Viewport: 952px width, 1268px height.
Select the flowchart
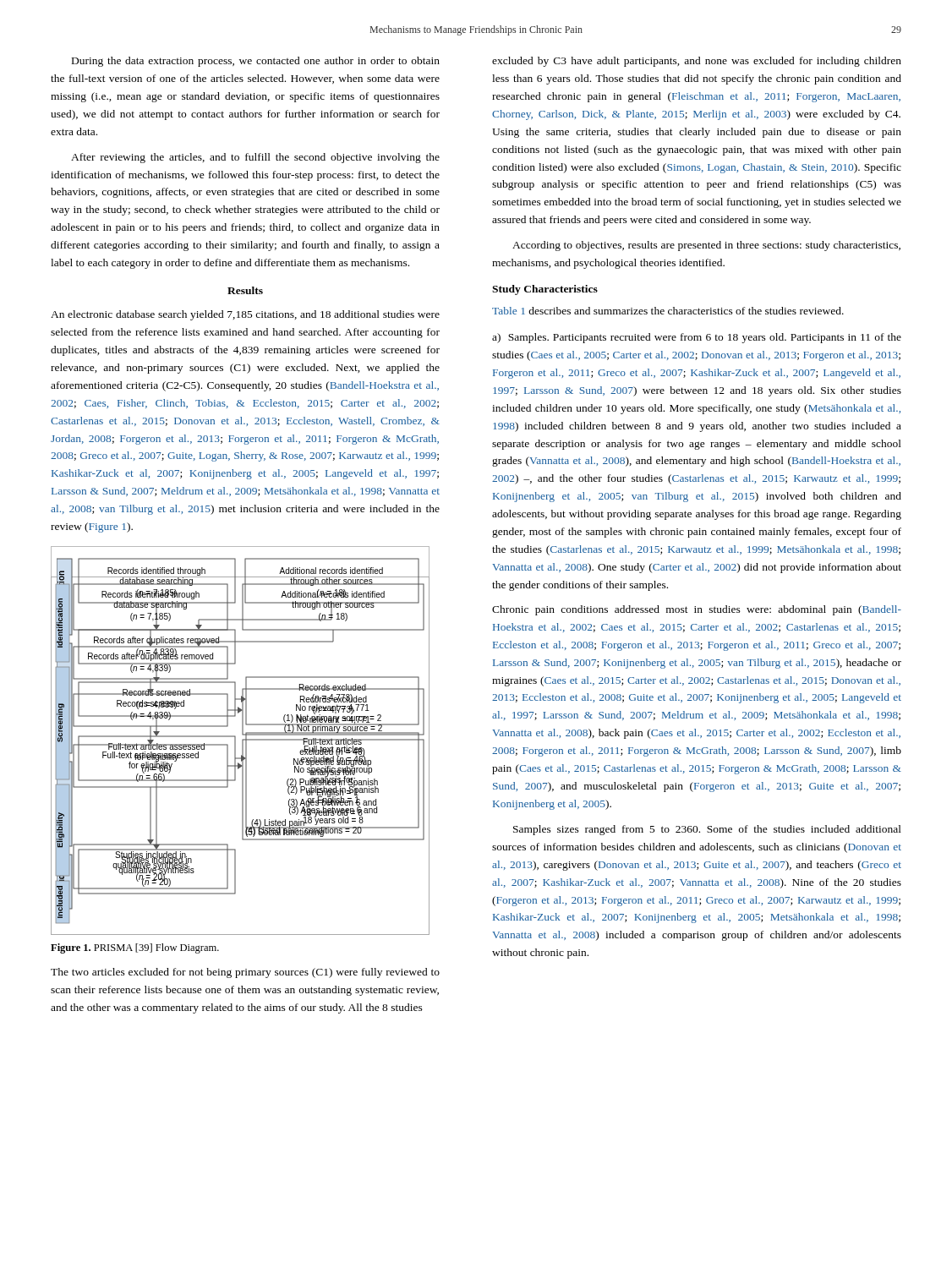pos(240,756)
